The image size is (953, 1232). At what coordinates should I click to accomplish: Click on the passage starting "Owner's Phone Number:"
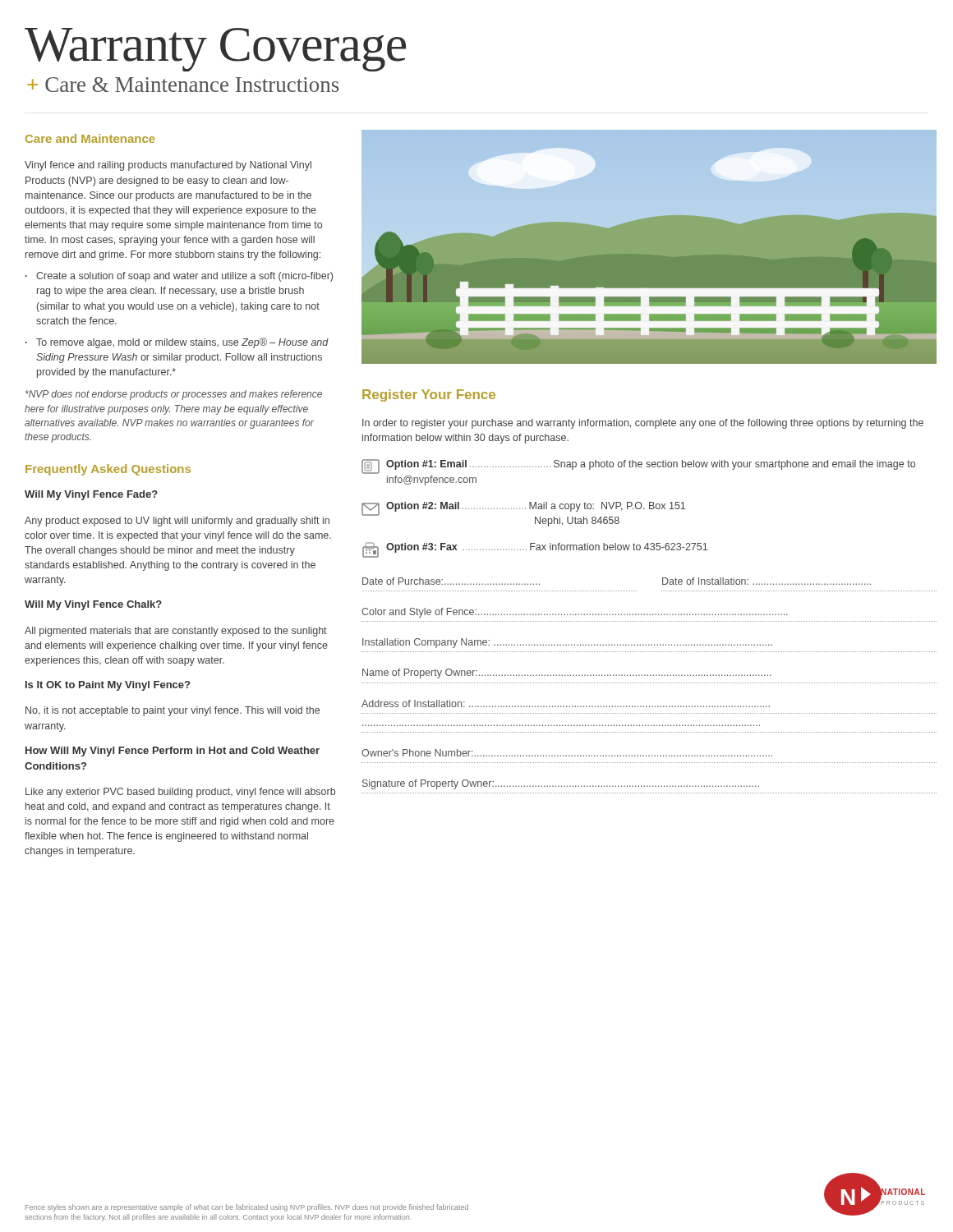(x=649, y=754)
